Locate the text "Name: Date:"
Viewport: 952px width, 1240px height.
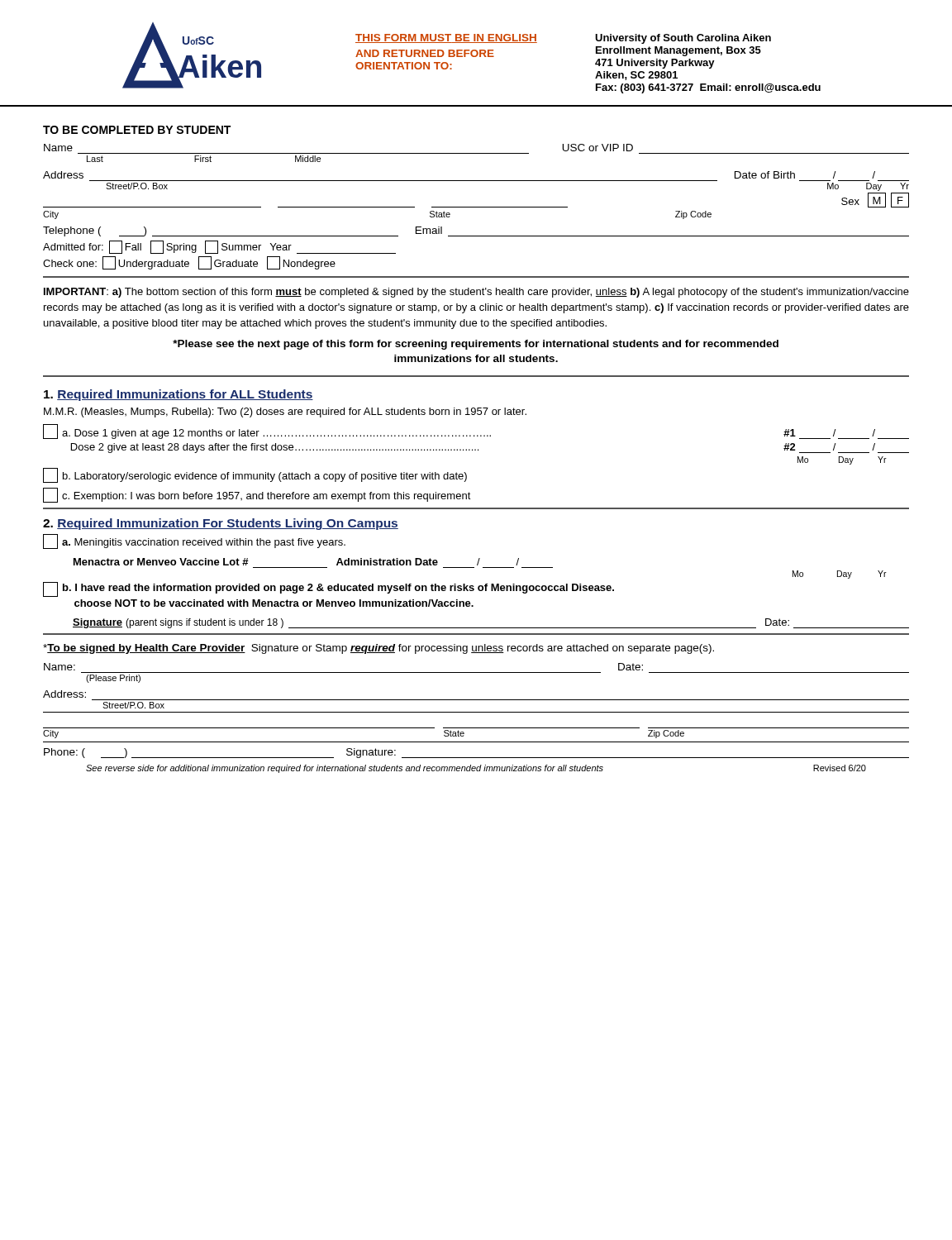tap(476, 666)
